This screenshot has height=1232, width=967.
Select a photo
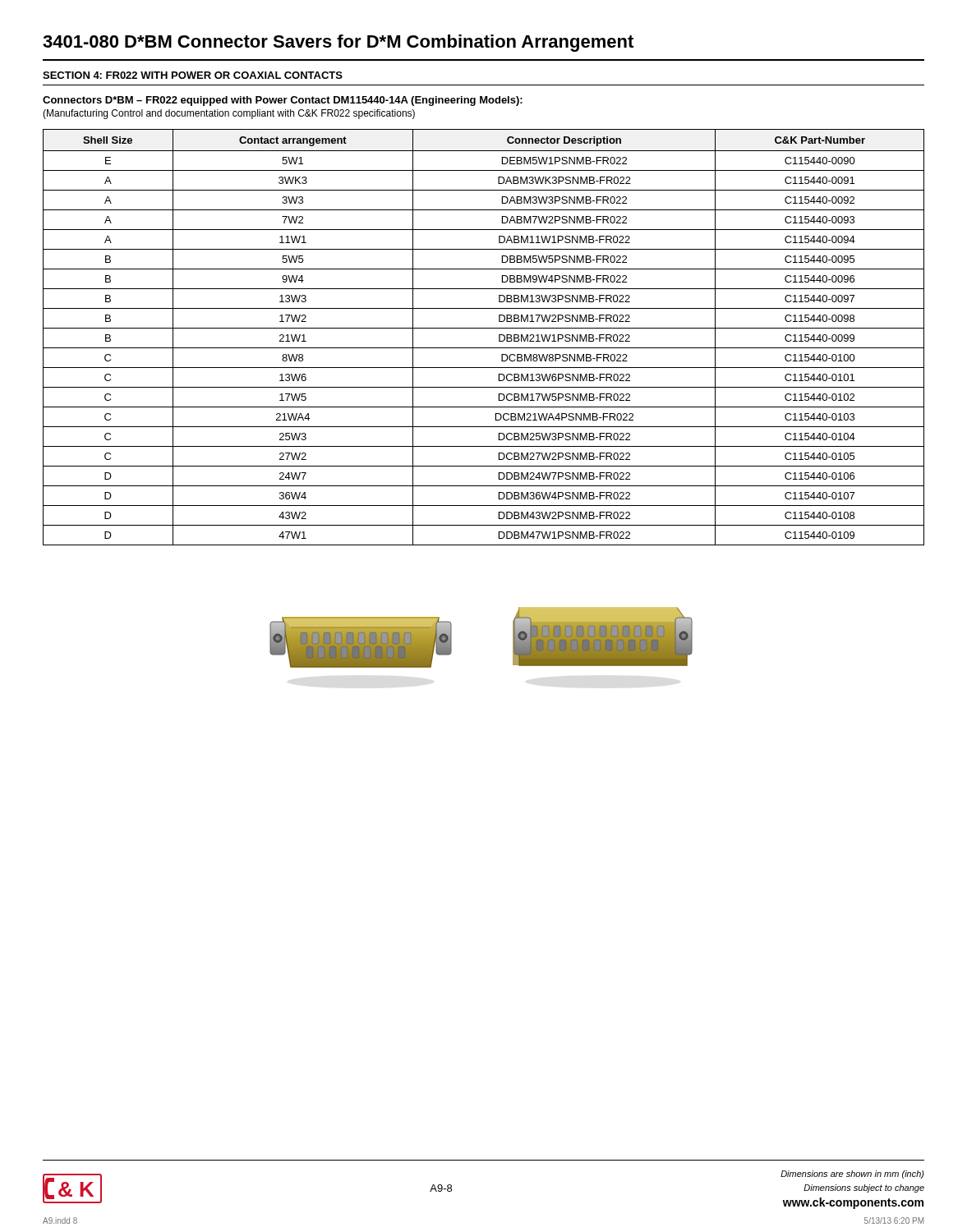tap(484, 634)
